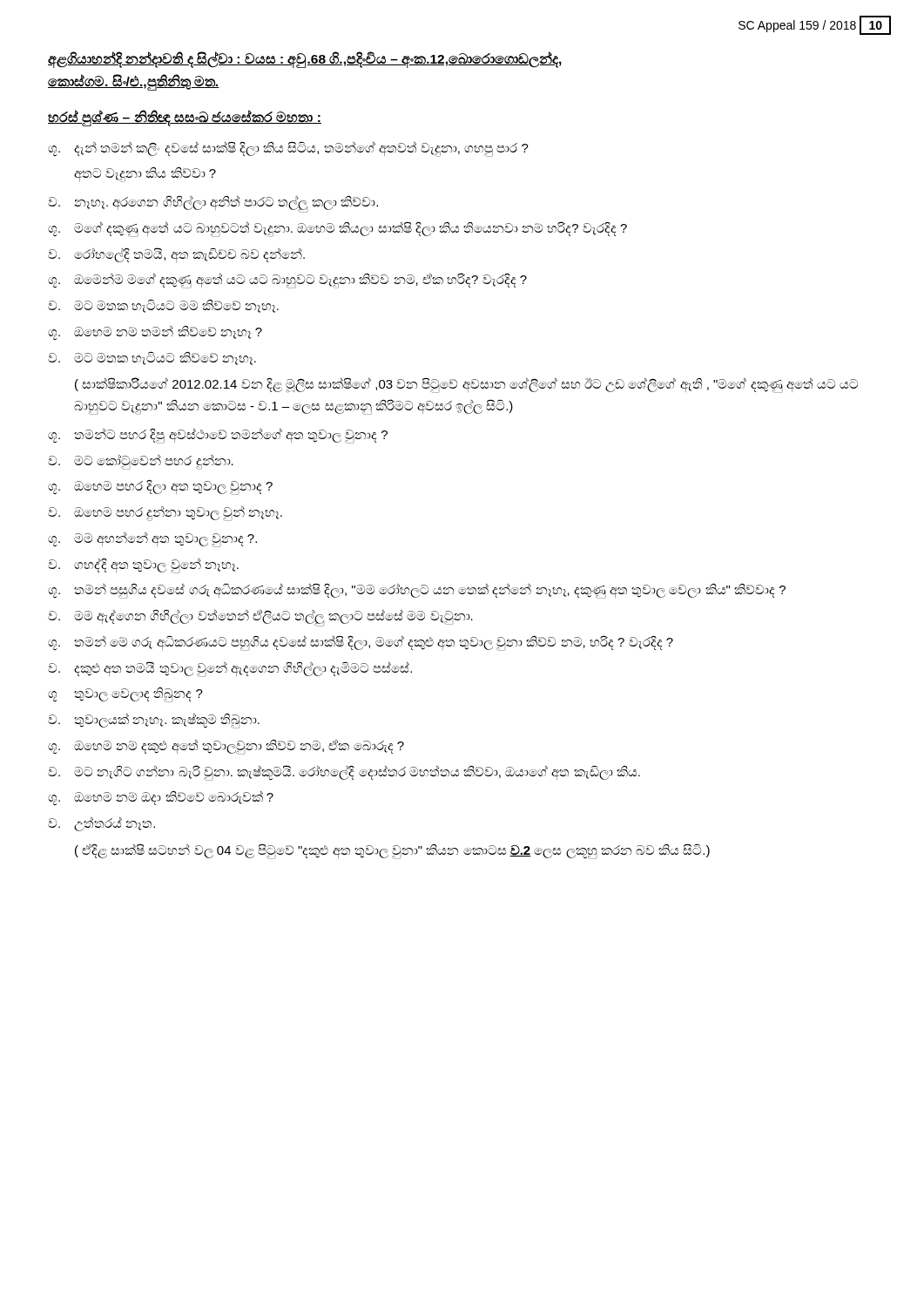Locate the list item that reads "ශූ. ඔමෙන්ම මගේ දකුණු අතේ යට යට බාහුවට"
This screenshot has width=924, height=1307.
(x=466, y=280)
